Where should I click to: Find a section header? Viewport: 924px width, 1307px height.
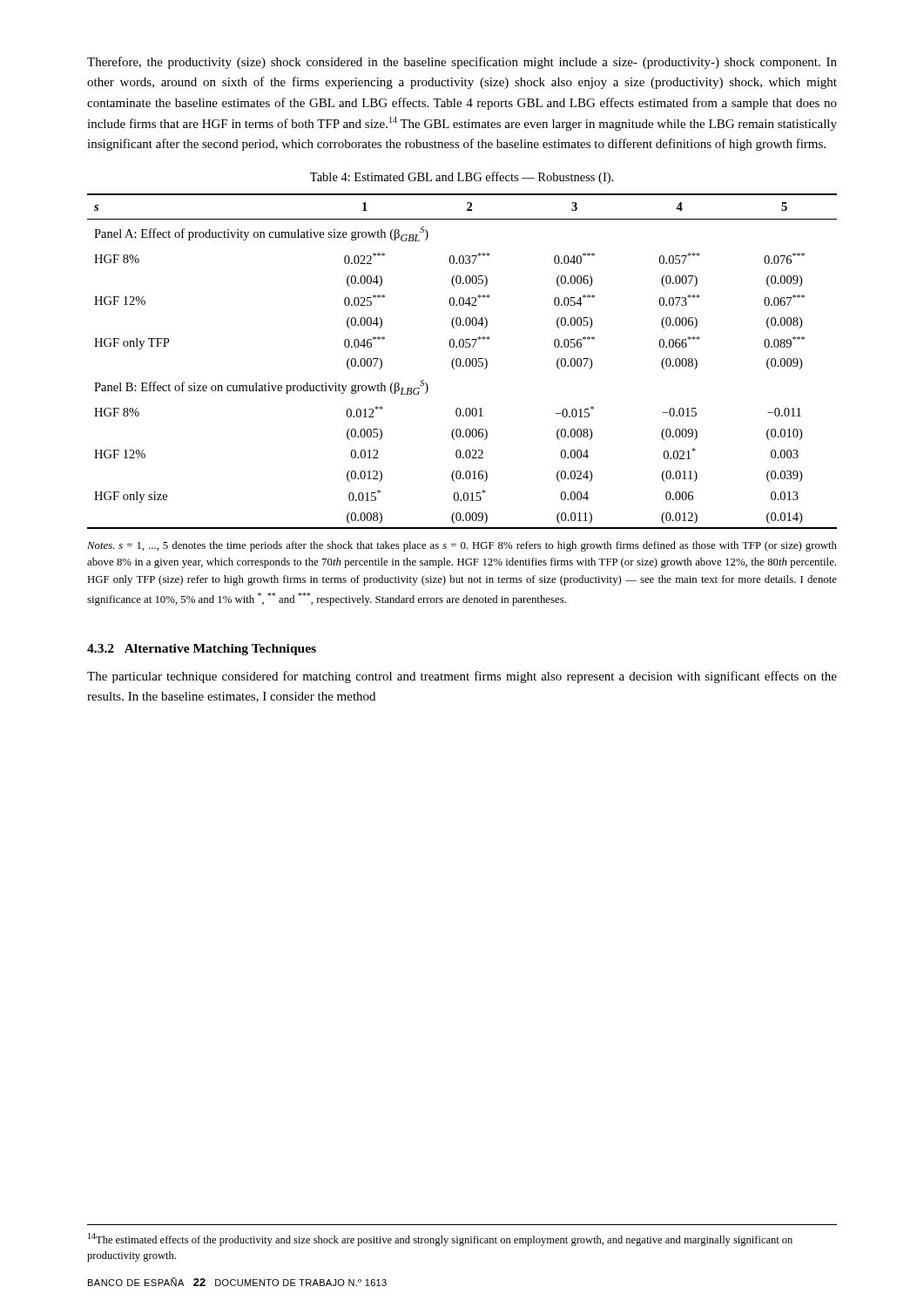[202, 648]
